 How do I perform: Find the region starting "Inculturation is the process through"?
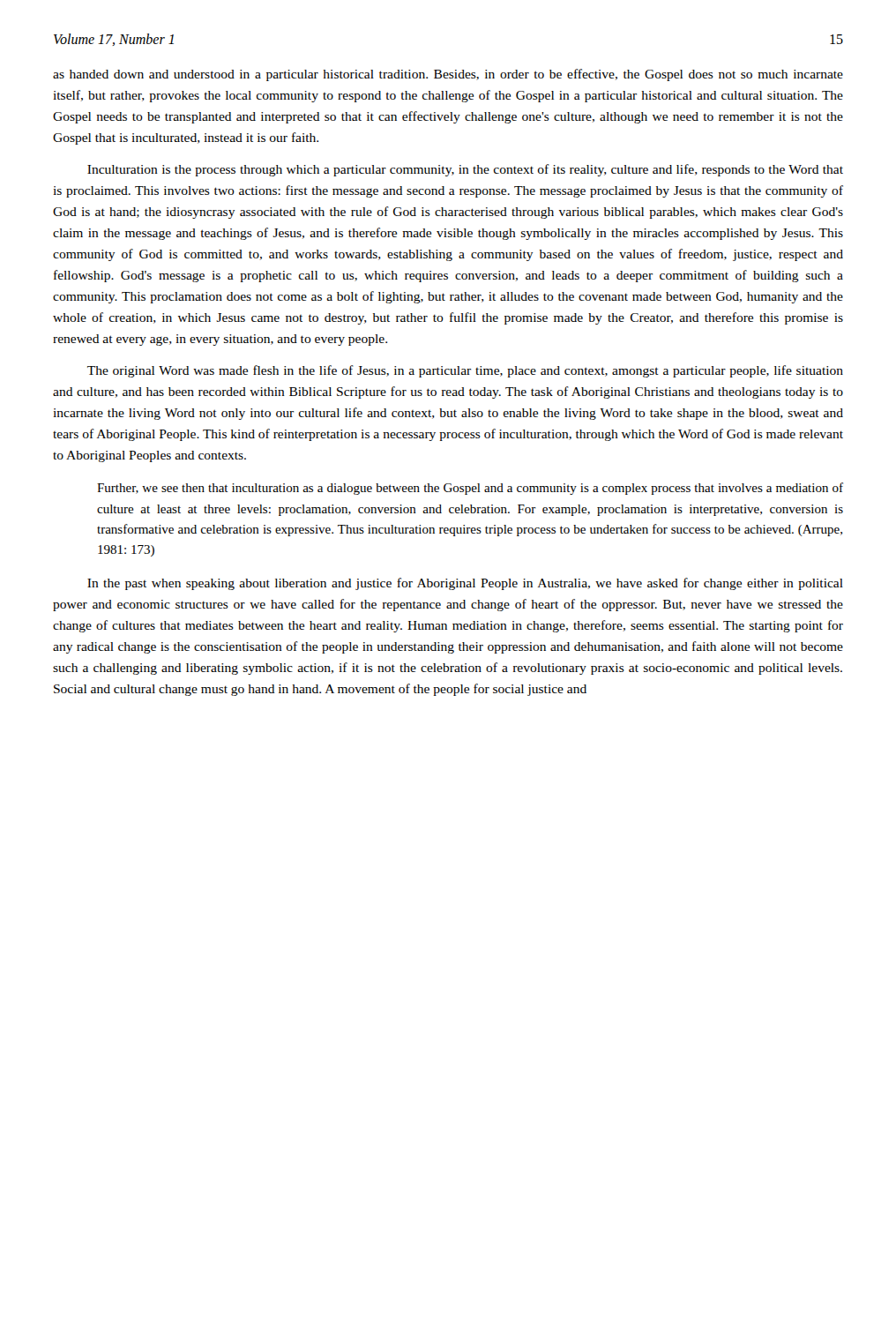click(x=448, y=254)
